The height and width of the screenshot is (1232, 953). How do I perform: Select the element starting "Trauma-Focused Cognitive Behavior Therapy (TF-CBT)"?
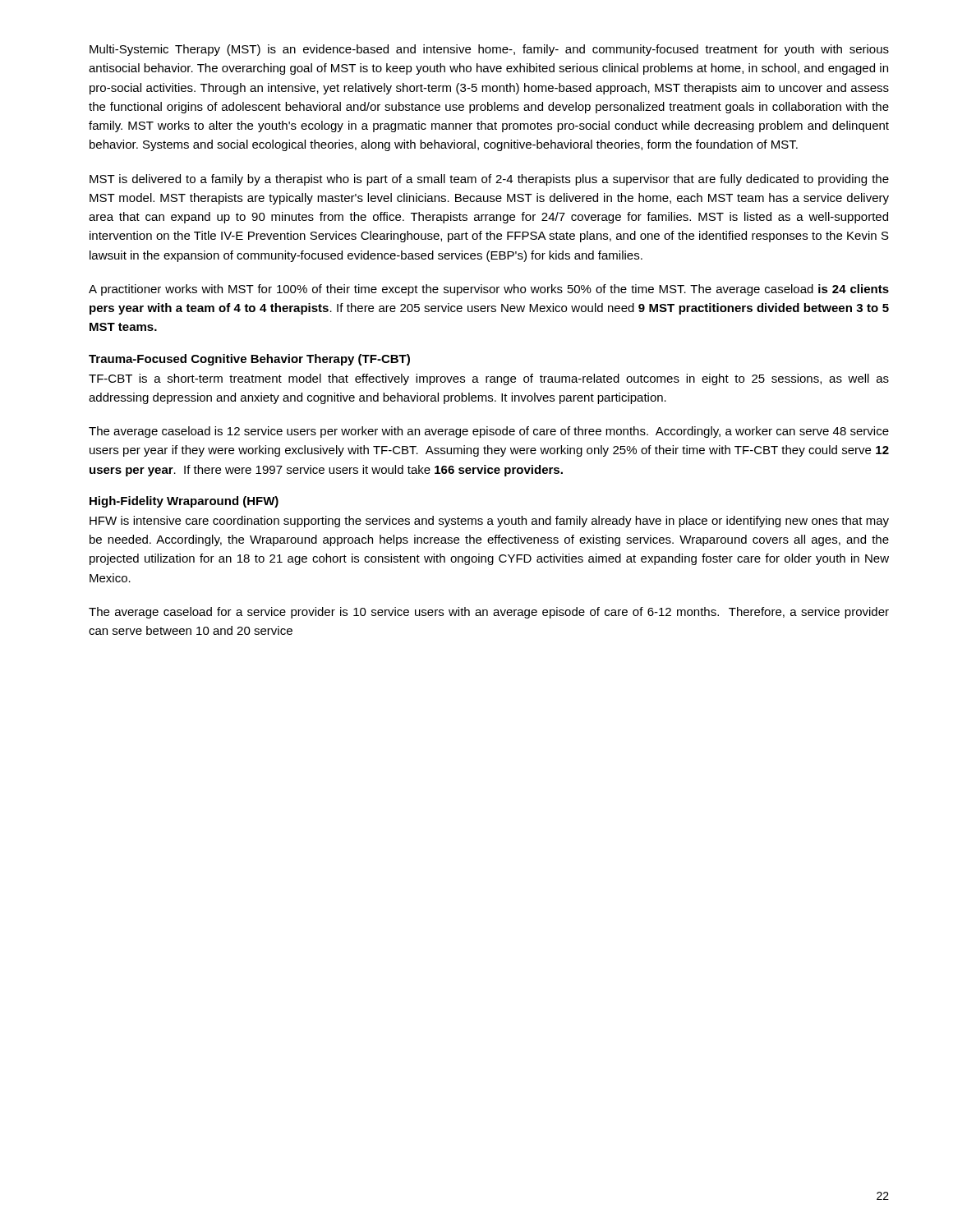tap(250, 358)
